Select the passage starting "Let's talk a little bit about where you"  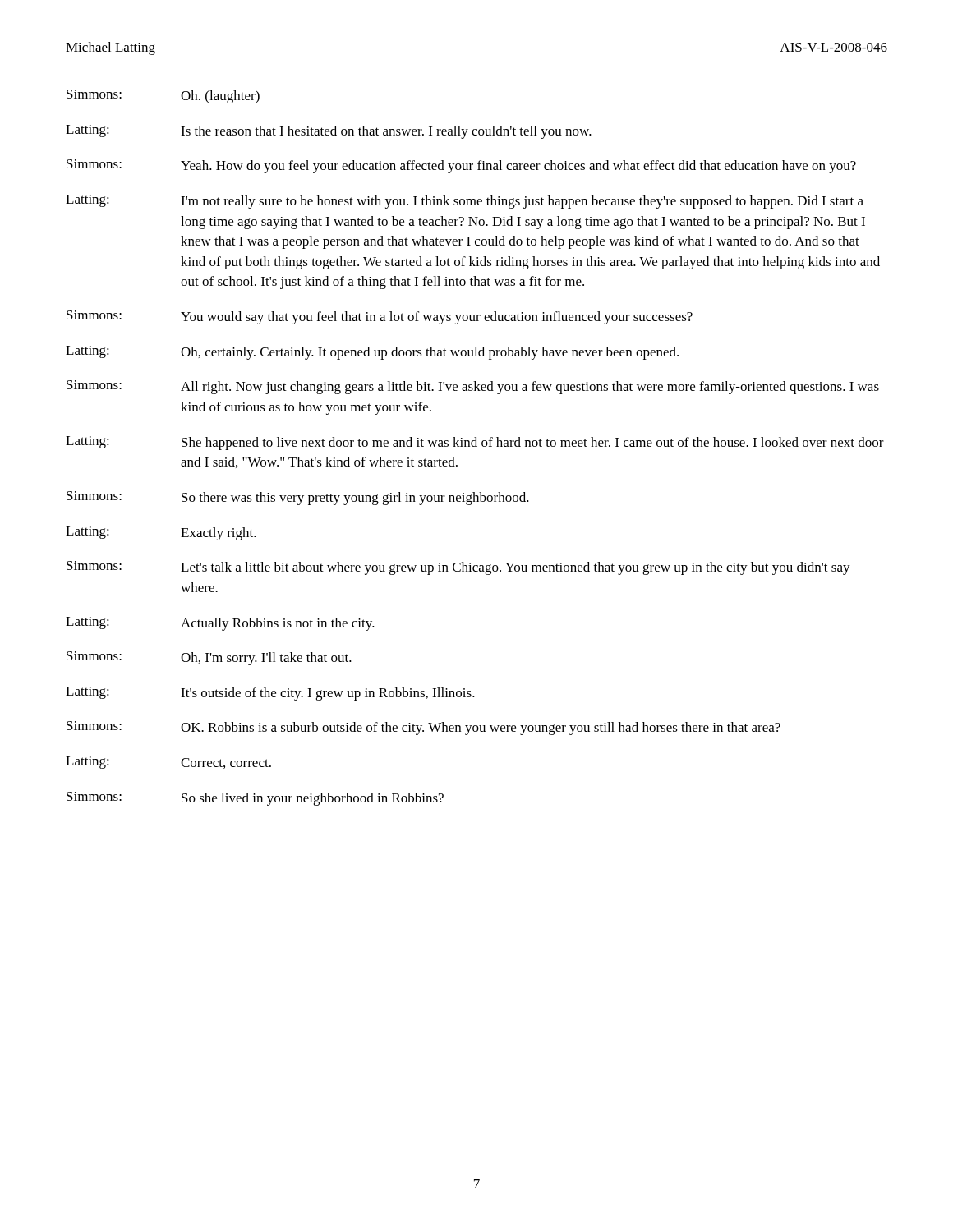[515, 578]
